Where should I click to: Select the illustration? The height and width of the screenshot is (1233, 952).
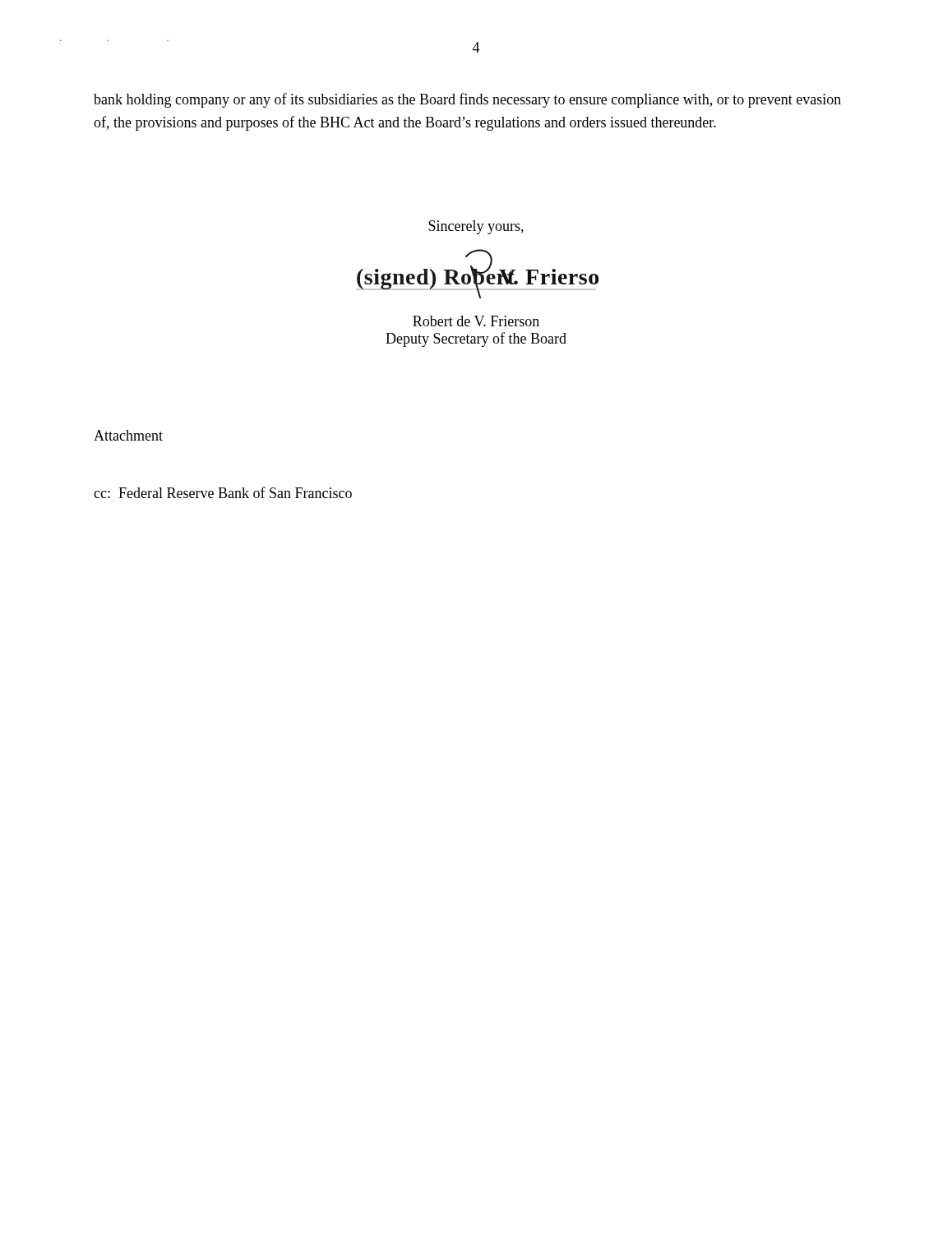point(476,274)
